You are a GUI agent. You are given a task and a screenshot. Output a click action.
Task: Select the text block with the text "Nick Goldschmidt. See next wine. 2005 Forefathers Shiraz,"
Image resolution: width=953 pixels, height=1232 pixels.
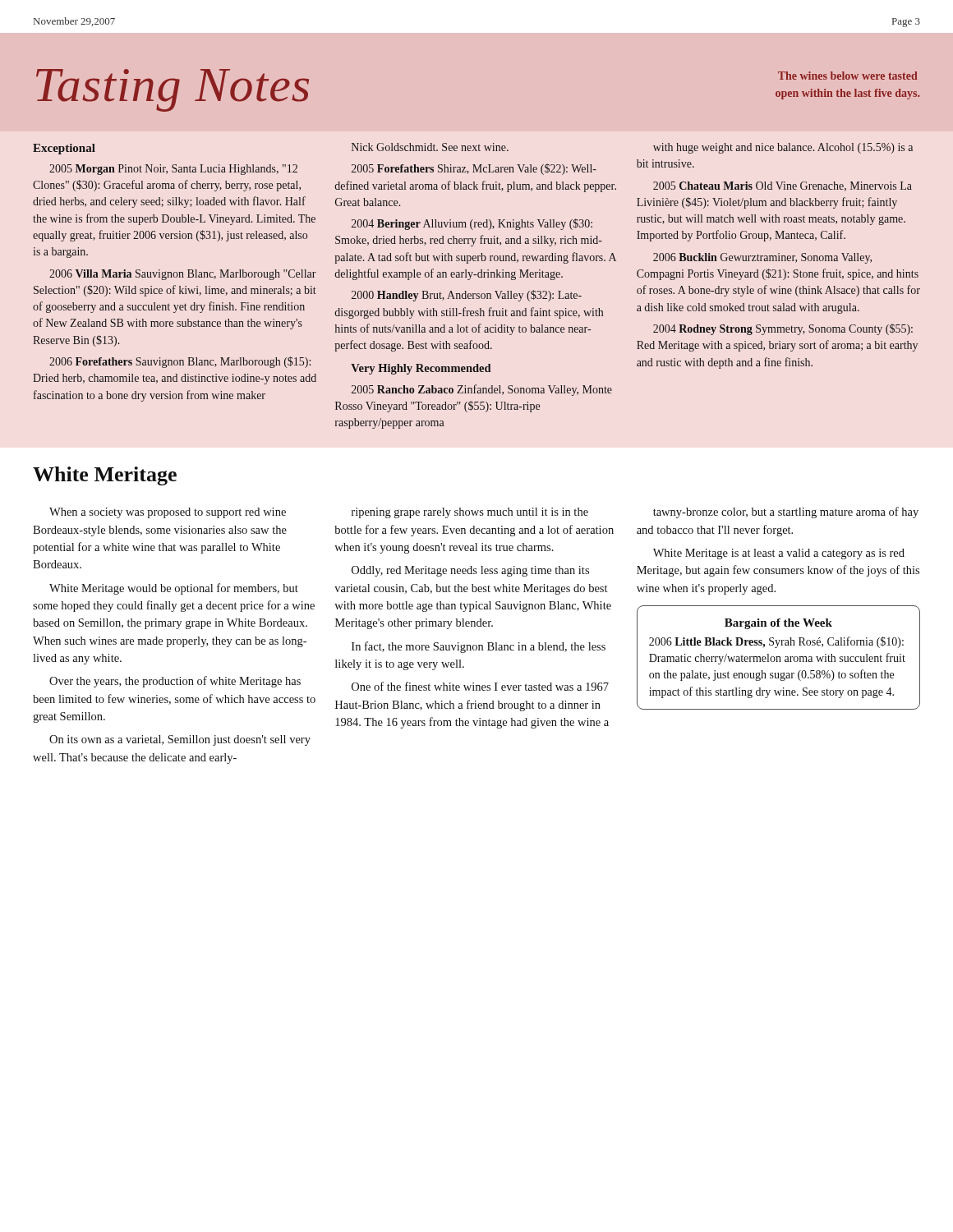[x=476, y=247]
